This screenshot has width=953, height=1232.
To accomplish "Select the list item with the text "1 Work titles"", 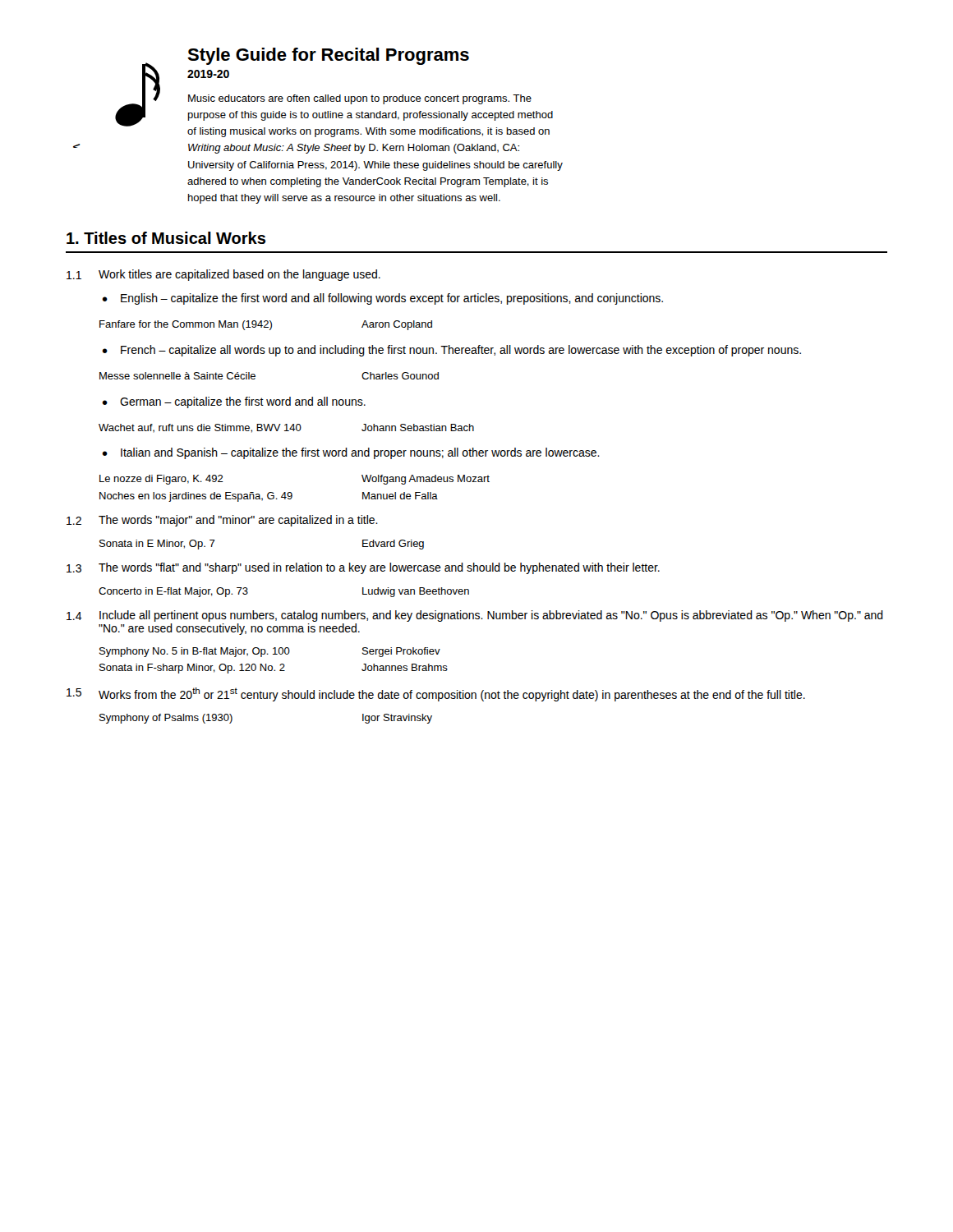I will (x=223, y=275).
